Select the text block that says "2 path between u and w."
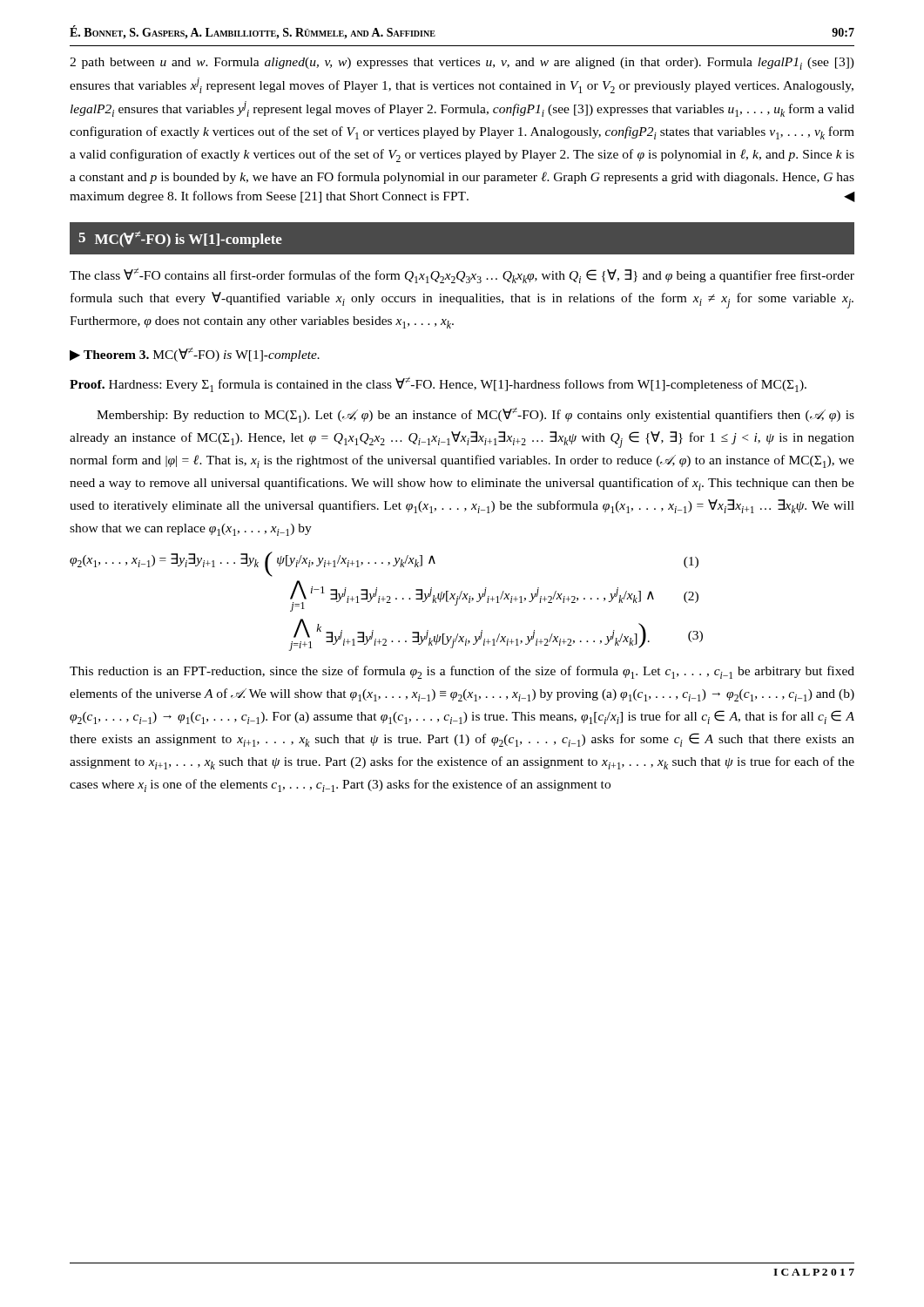This screenshot has width=924, height=1307. (462, 130)
